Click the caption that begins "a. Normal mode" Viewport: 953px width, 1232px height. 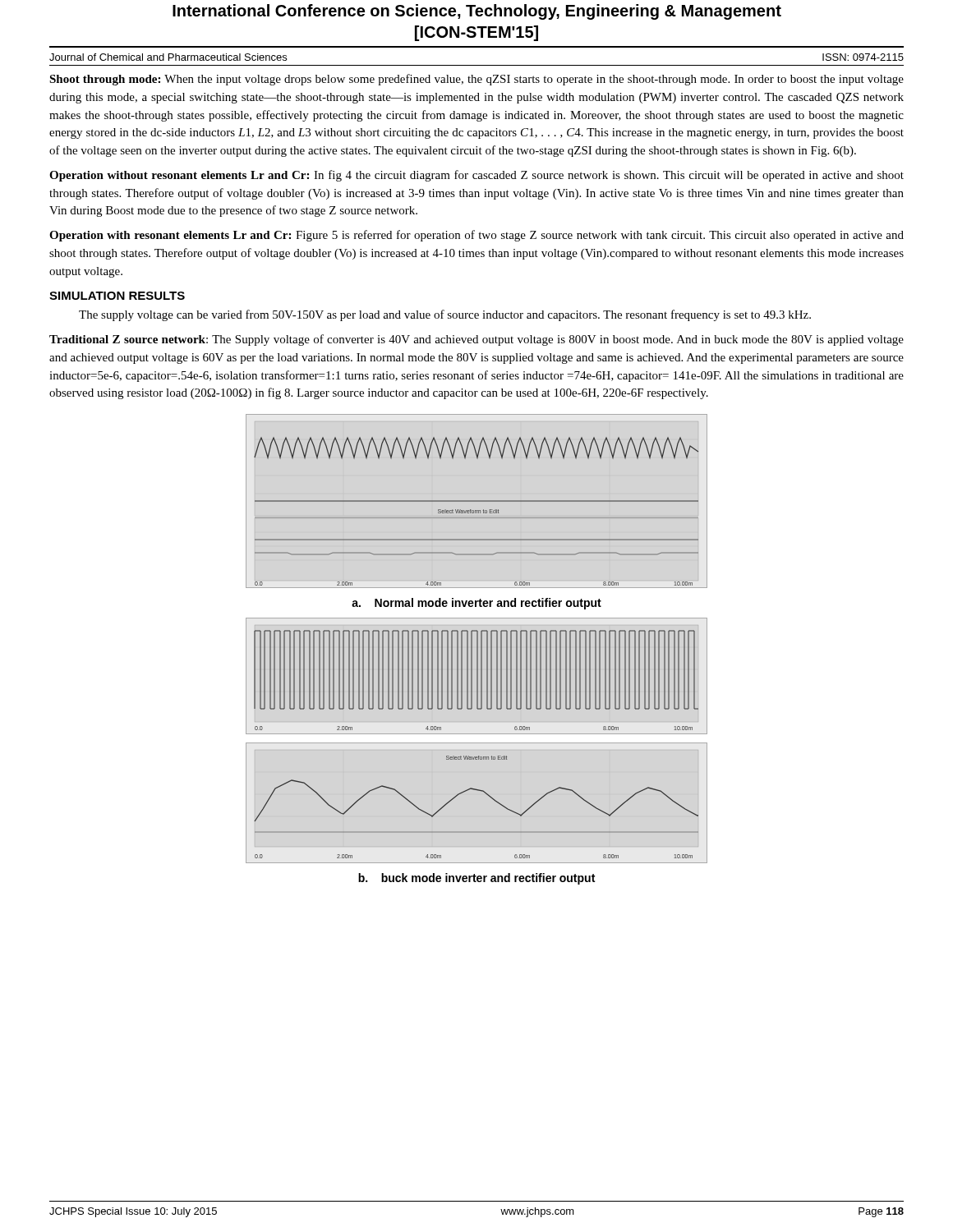click(x=476, y=603)
